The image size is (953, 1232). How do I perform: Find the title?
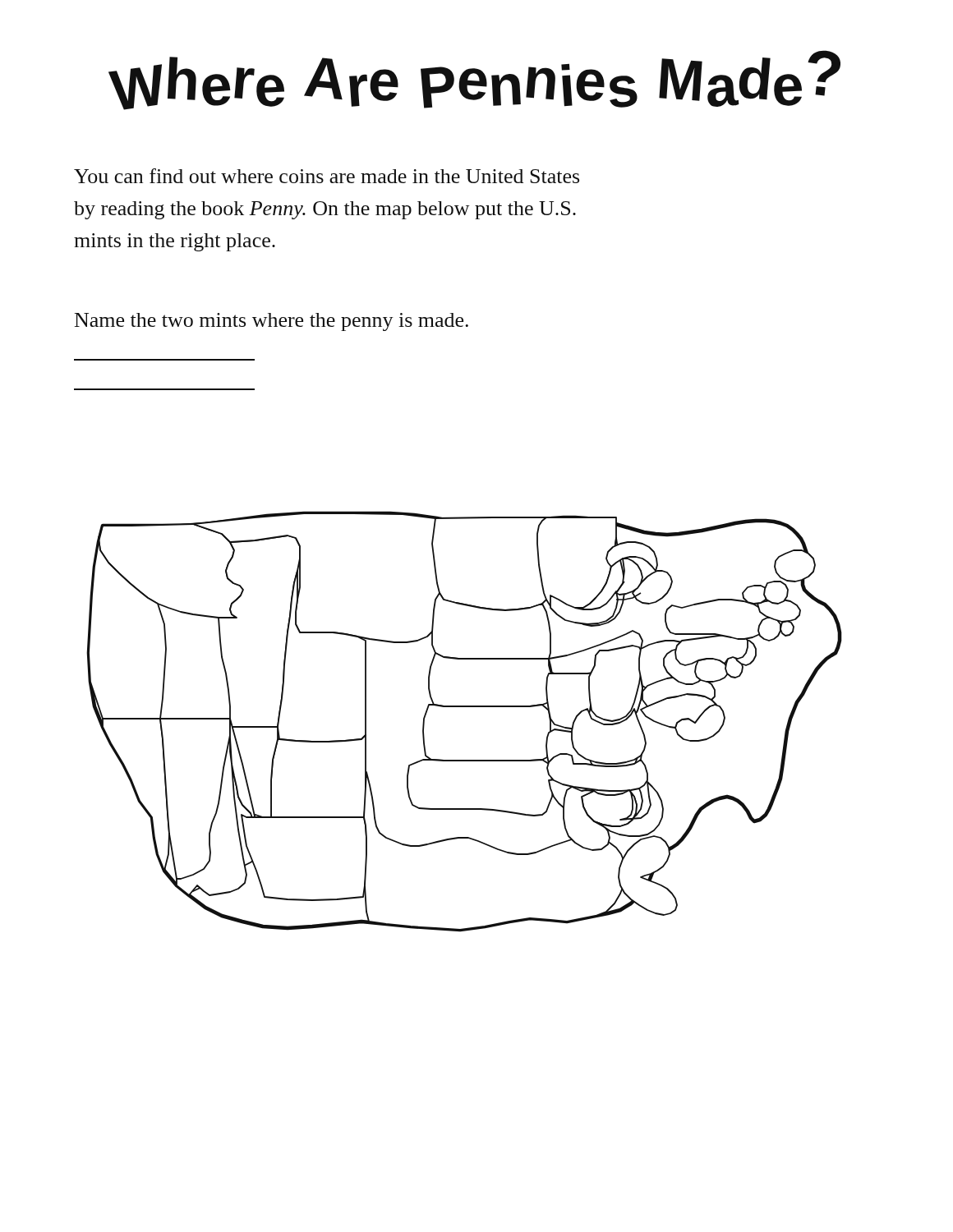tap(477, 79)
